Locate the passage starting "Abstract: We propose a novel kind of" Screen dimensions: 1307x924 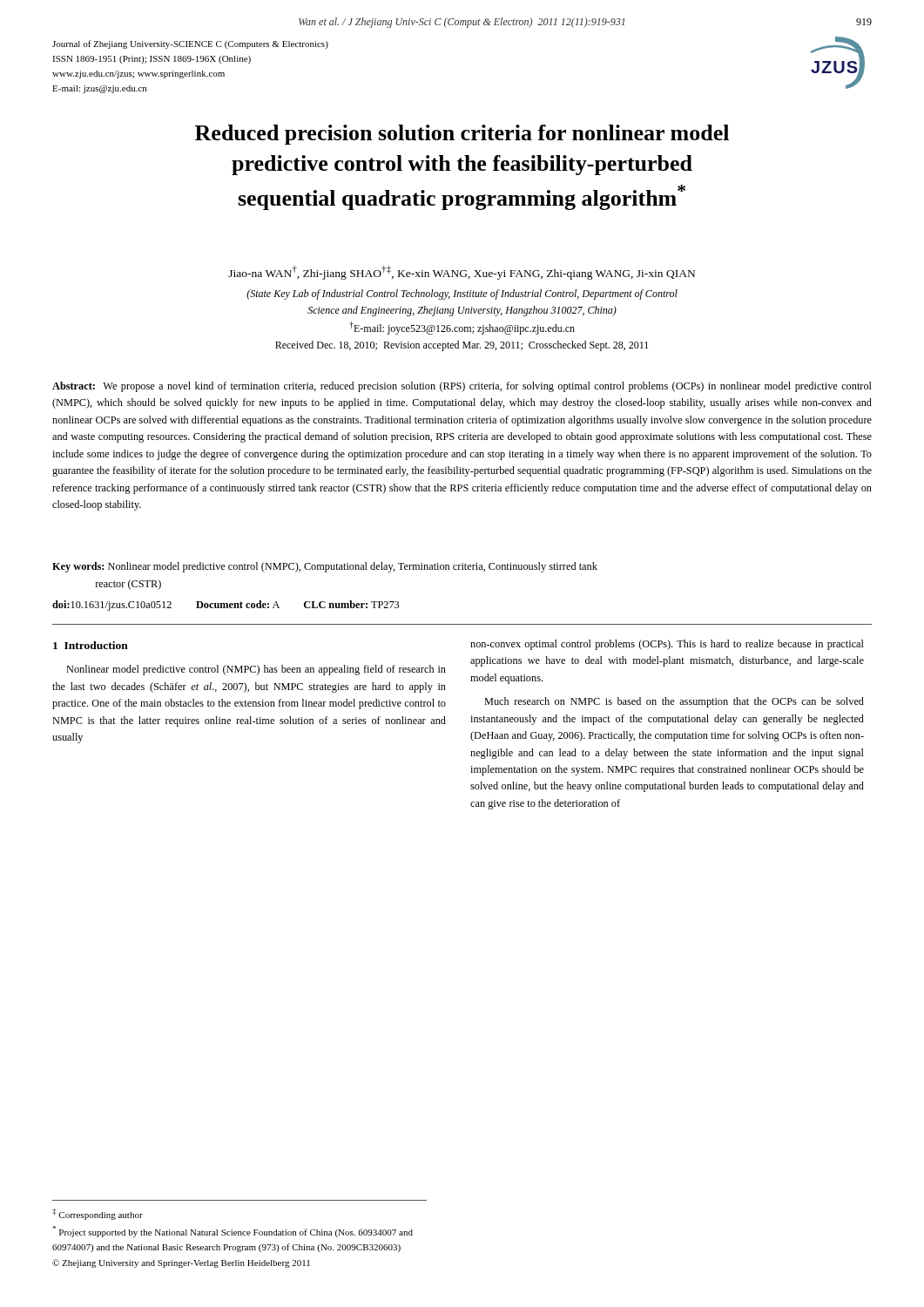click(x=462, y=445)
